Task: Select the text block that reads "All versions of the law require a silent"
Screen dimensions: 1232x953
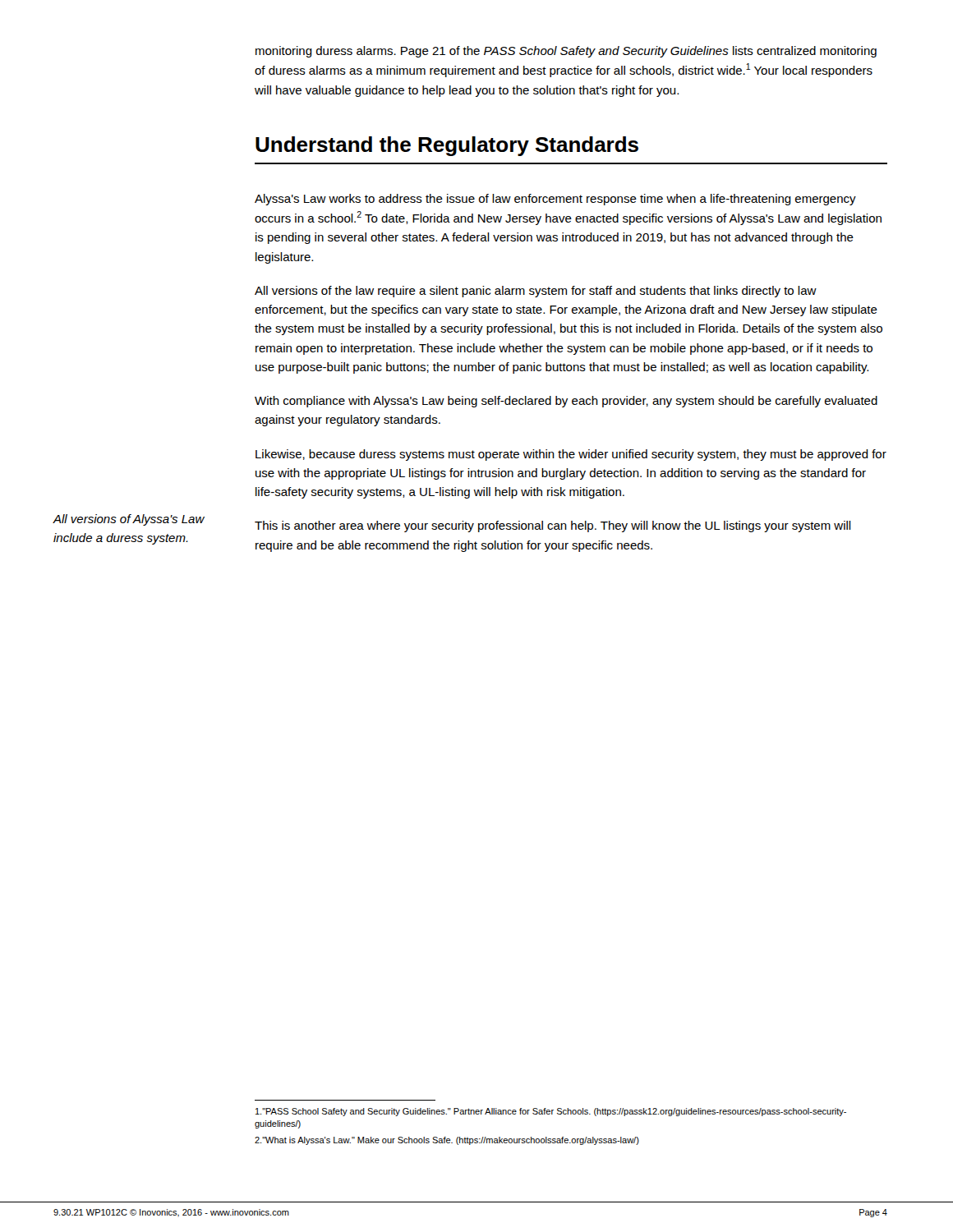Action: click(x=569, y=328)
